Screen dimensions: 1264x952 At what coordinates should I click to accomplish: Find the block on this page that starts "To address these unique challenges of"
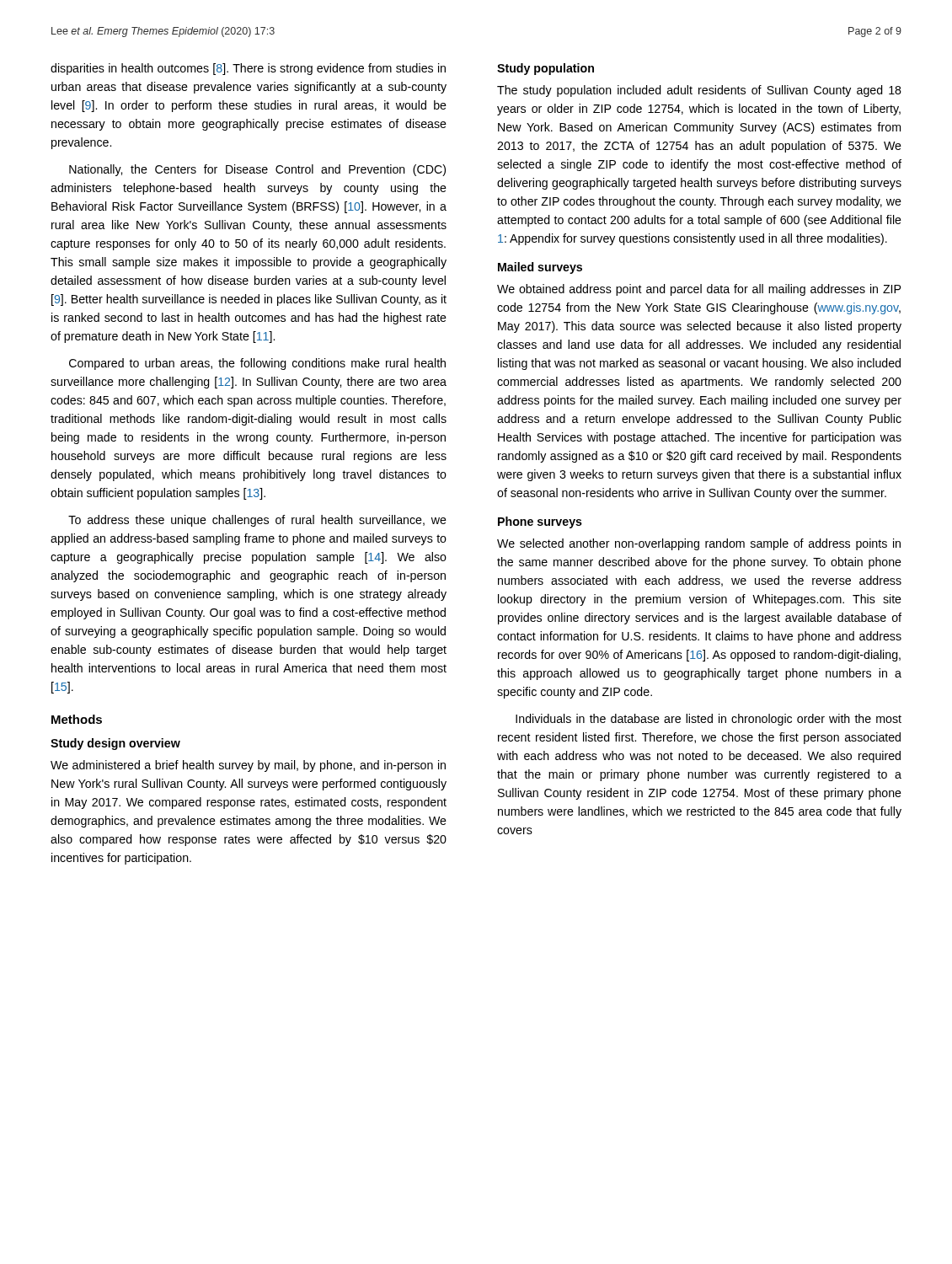249,603
